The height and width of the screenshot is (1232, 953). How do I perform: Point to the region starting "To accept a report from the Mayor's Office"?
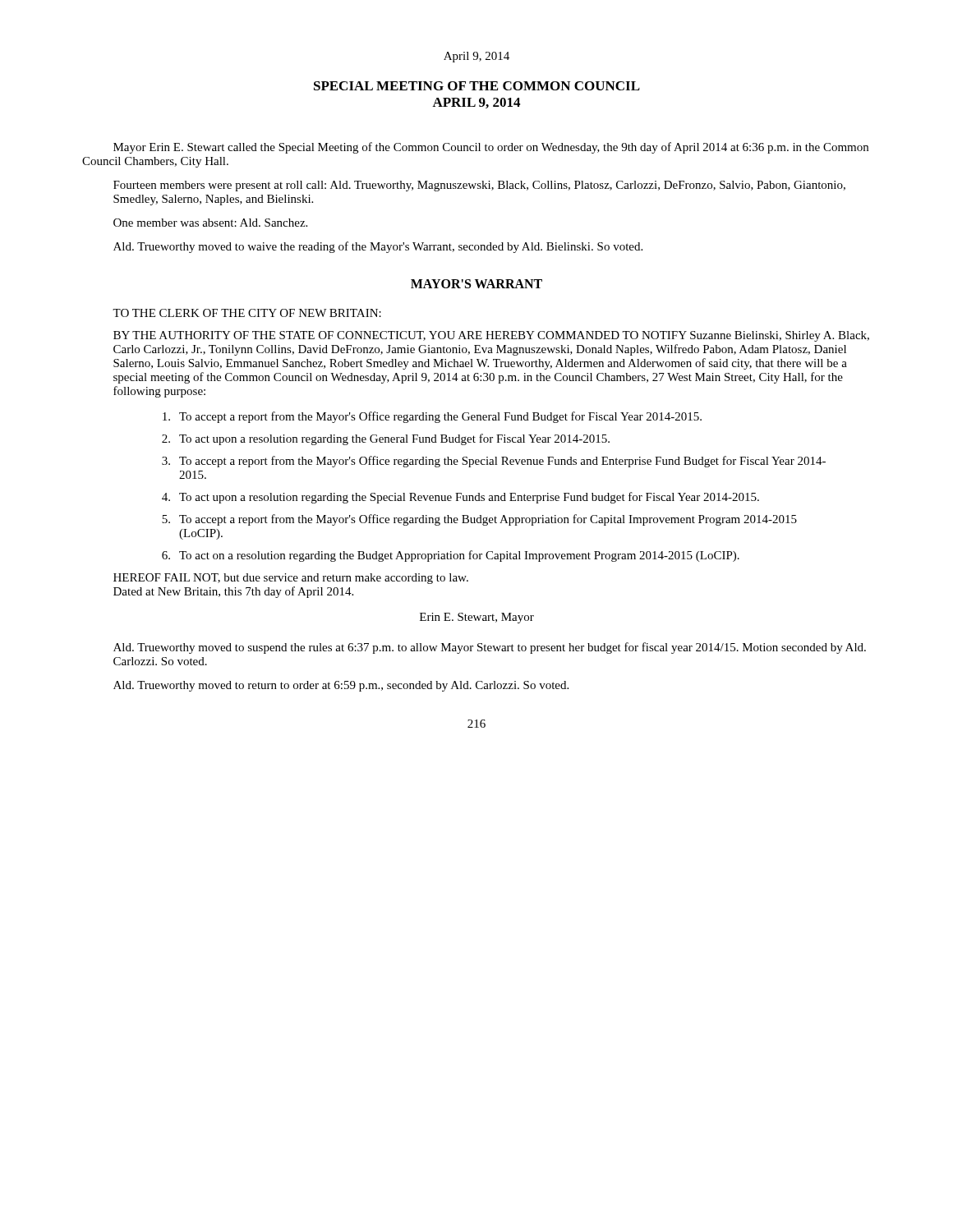pos(493,417)
